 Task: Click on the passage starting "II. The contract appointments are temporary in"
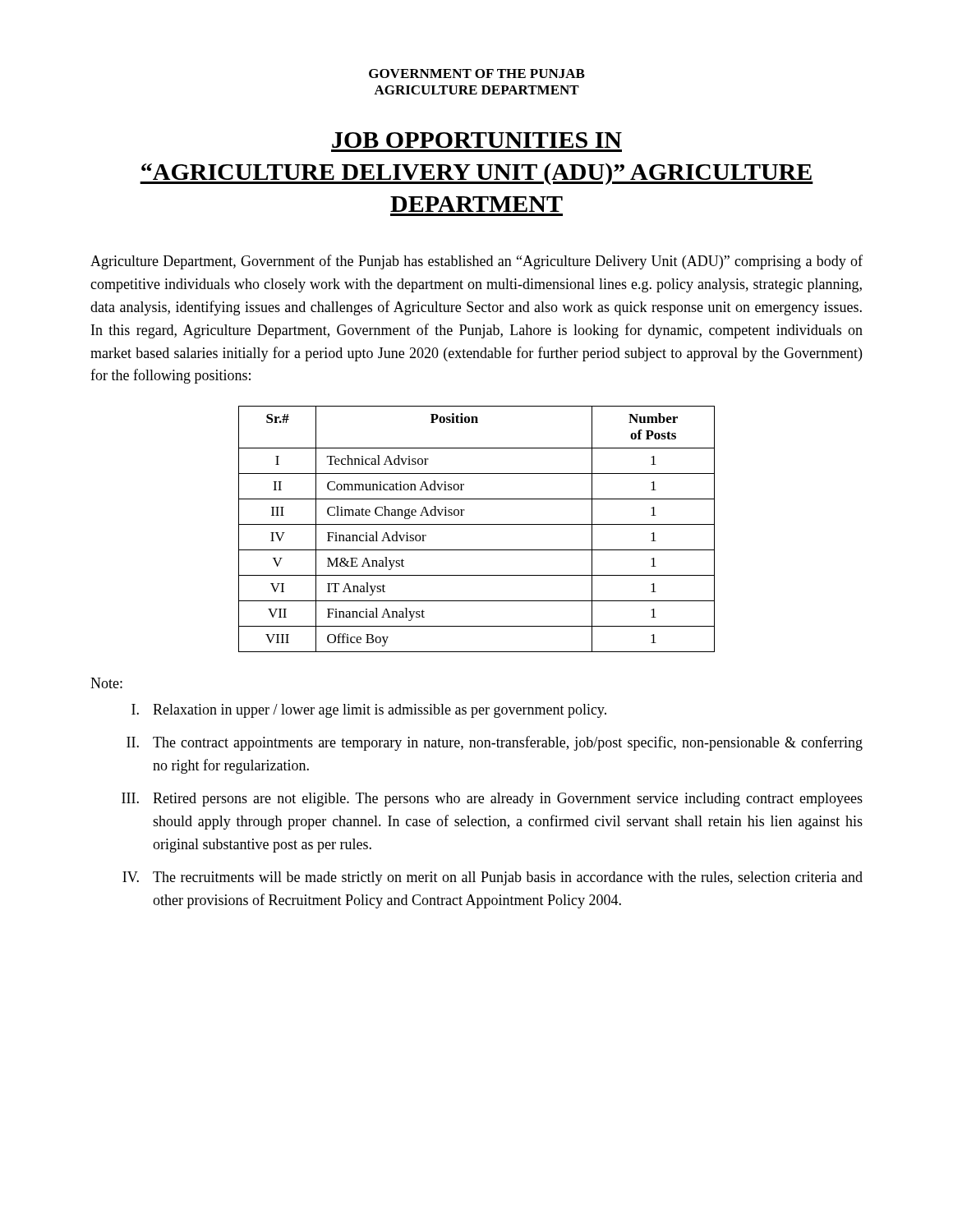point(476,755)
